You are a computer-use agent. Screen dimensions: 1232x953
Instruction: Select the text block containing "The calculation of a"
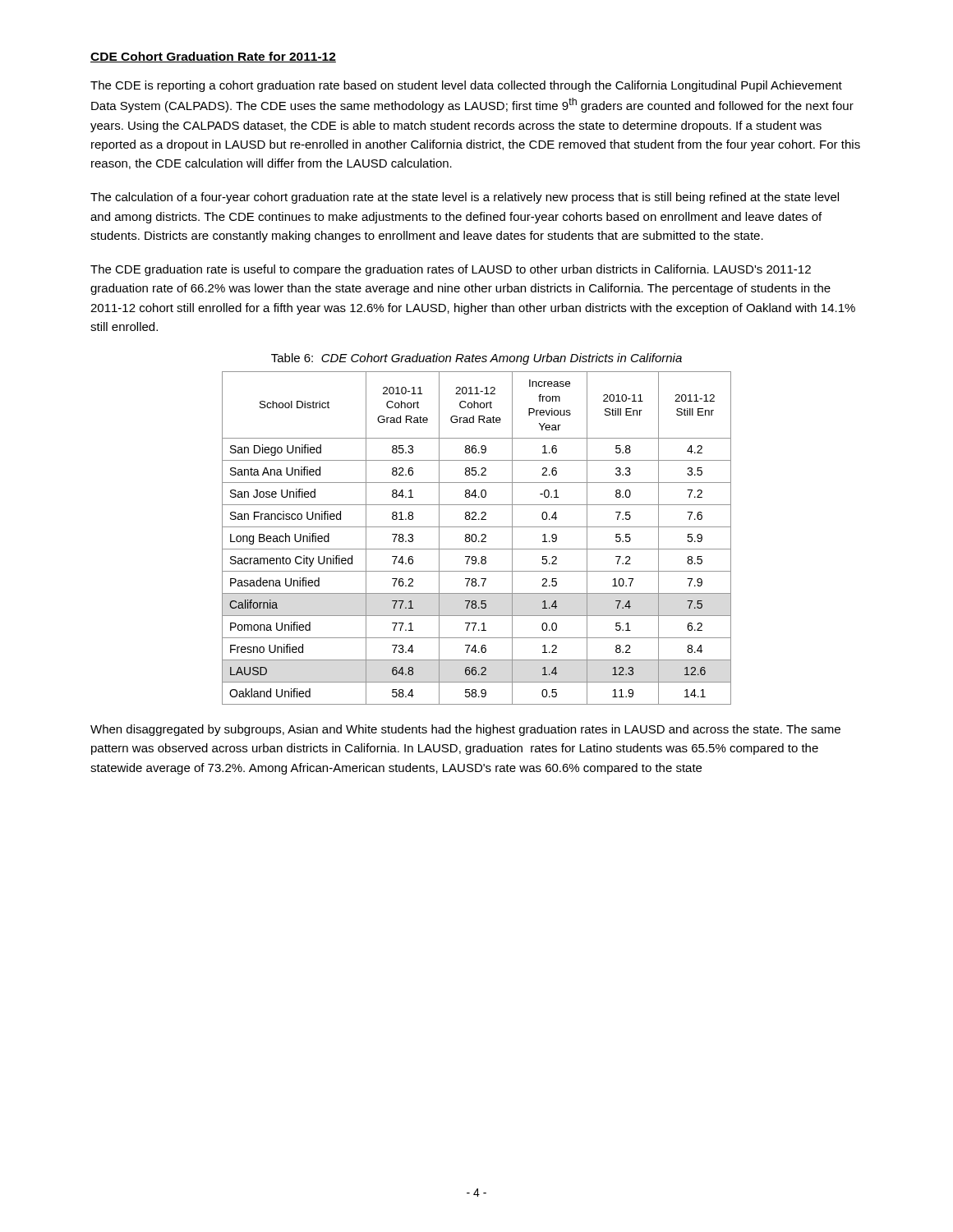tap(465, 216)
